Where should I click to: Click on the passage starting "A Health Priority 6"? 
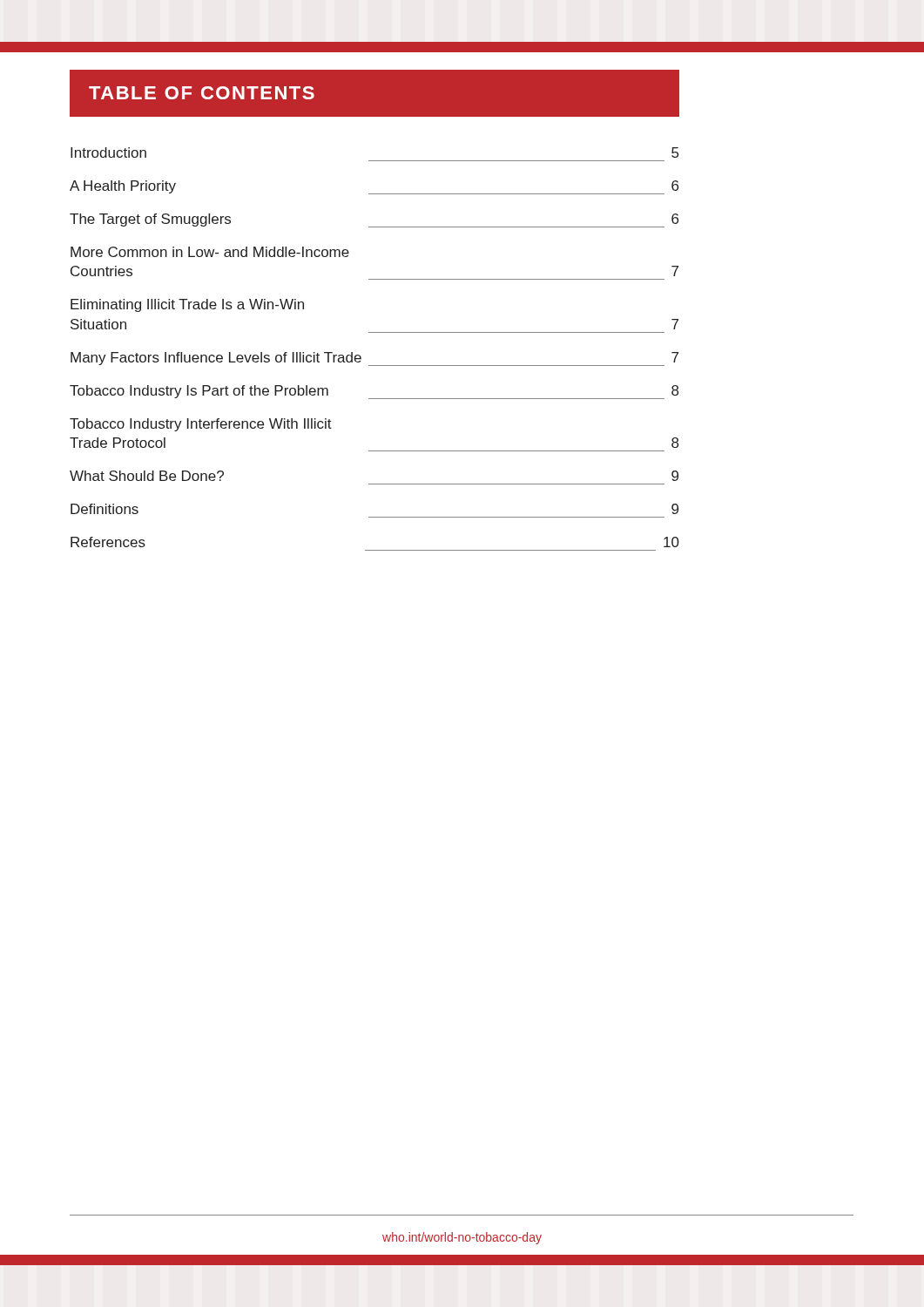pos(374,187)
